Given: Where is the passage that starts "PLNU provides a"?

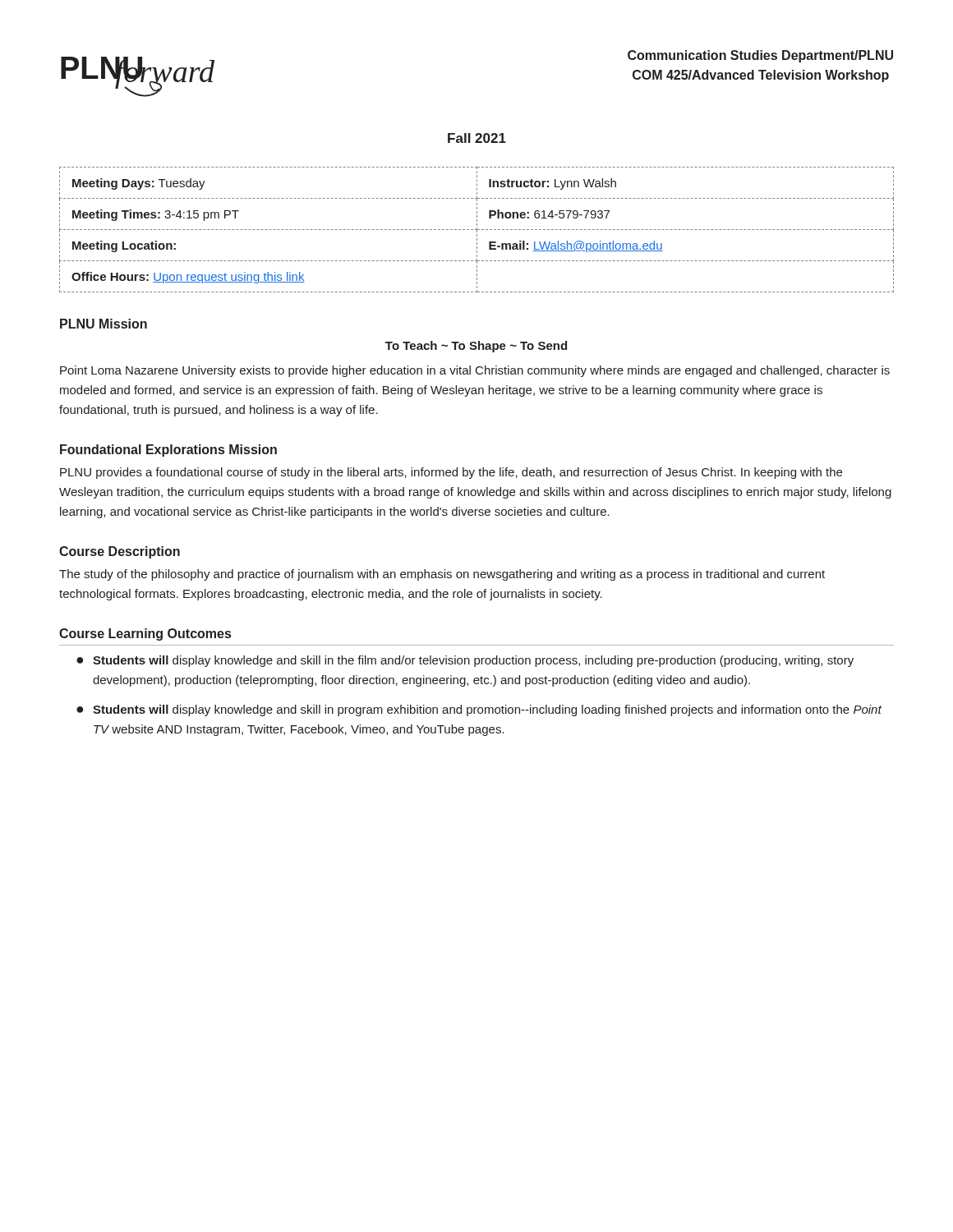Looking at the screenshot, I should pyautogui.click(x=475, y=492).
